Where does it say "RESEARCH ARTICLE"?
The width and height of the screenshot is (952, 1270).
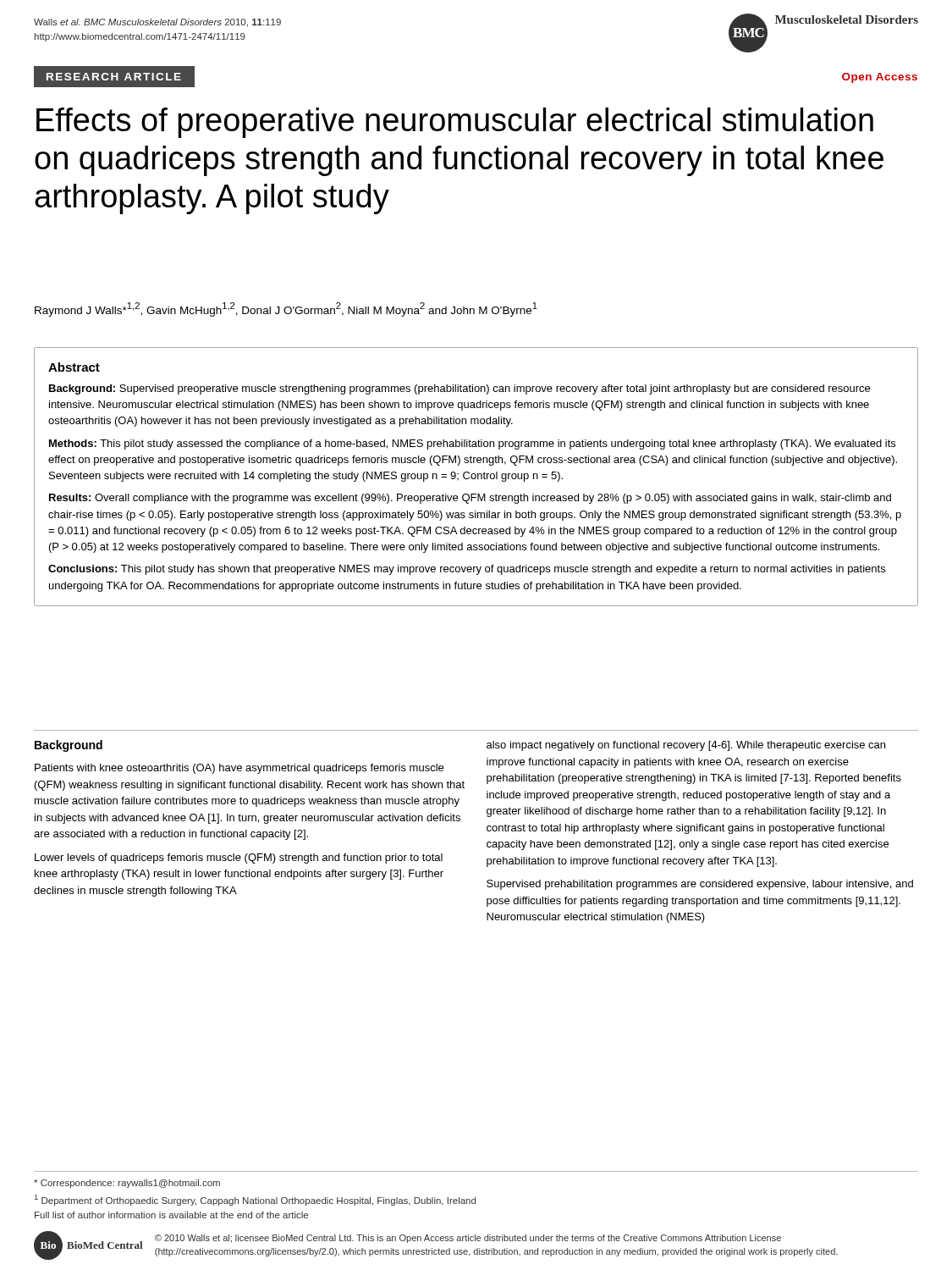tap(114, 77)
